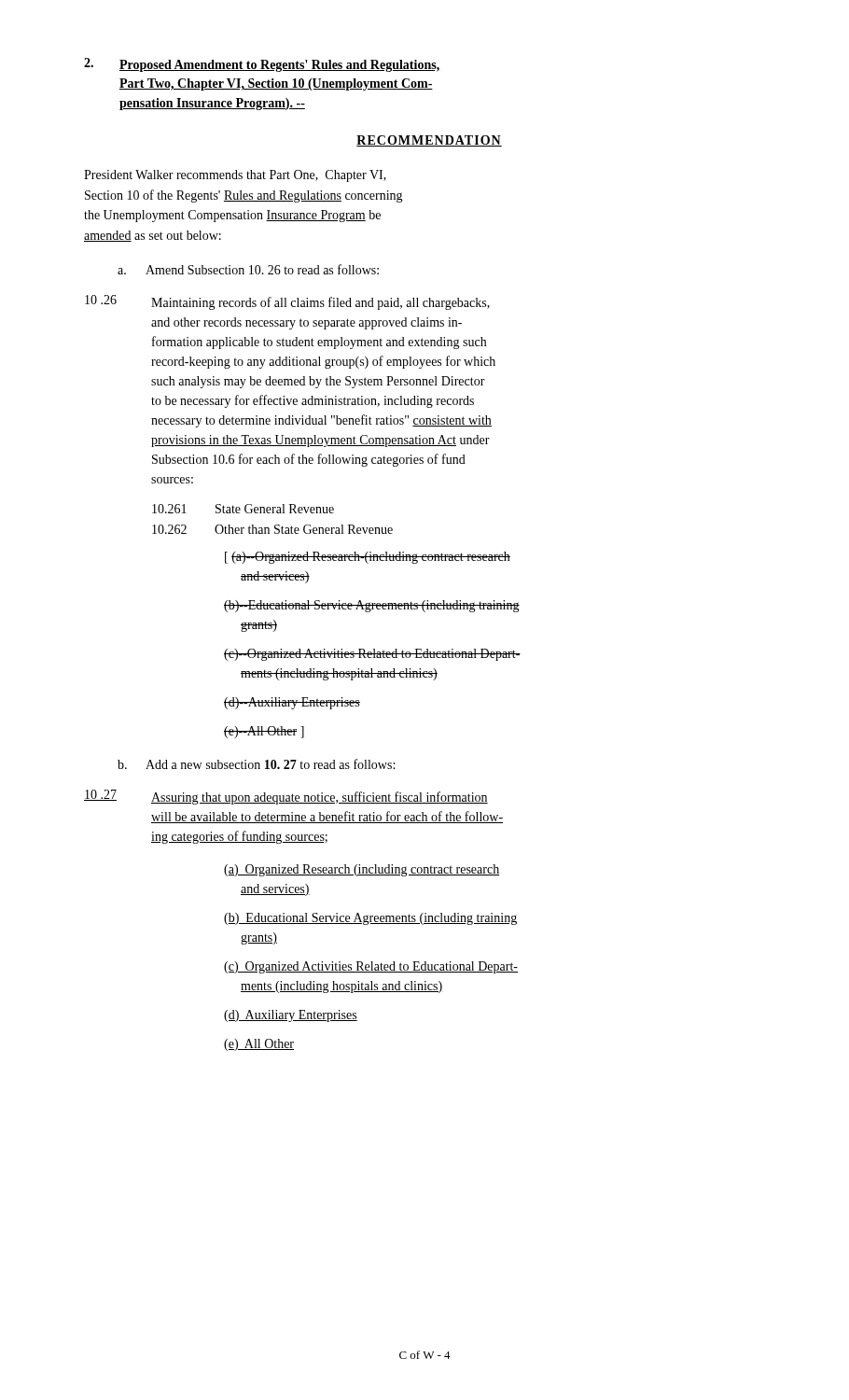Click on the block starting "(d) Auxiliary Enterprises"

click(290, 1015)
